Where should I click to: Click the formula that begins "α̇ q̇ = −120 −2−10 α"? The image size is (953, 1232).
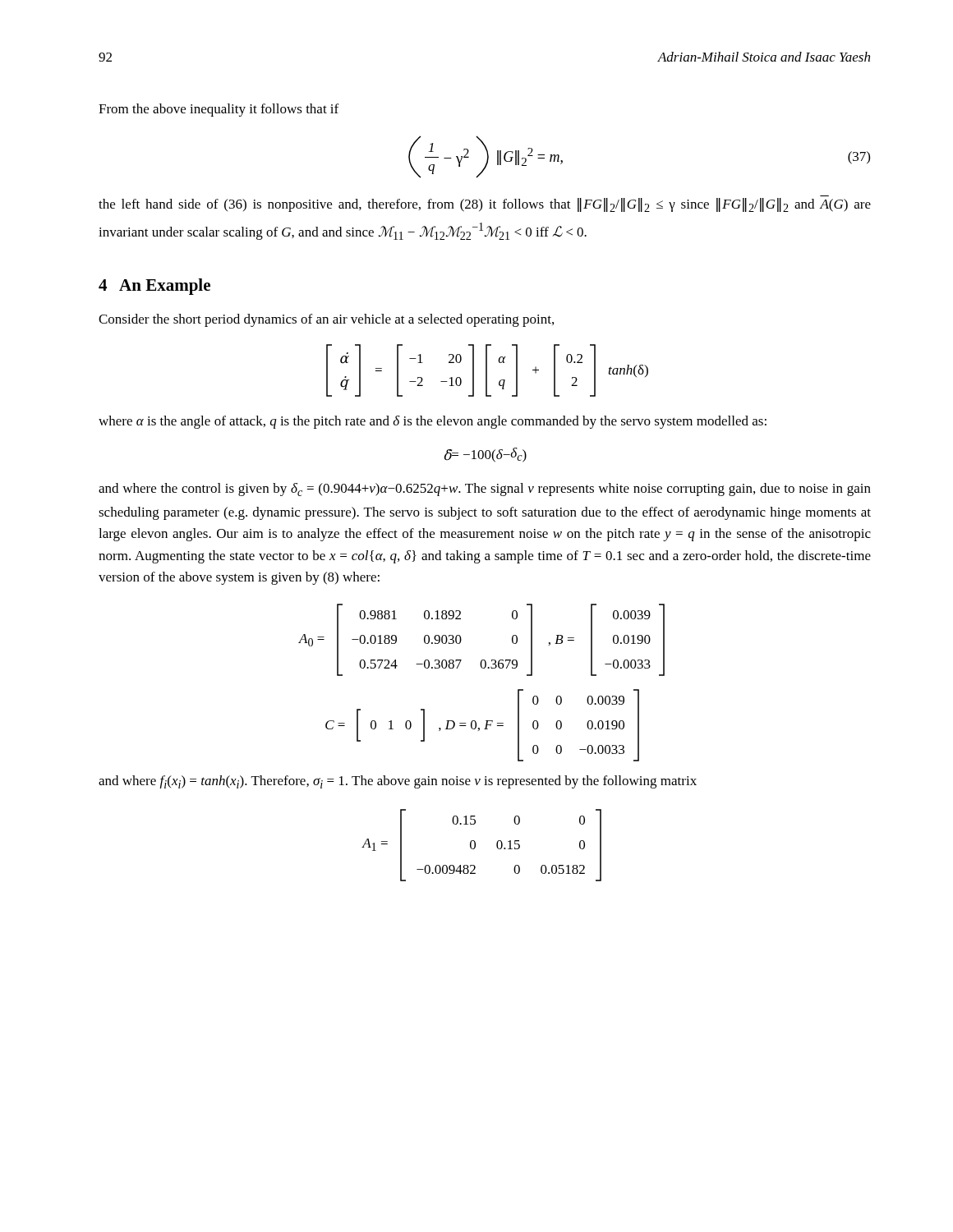[485, 370]
